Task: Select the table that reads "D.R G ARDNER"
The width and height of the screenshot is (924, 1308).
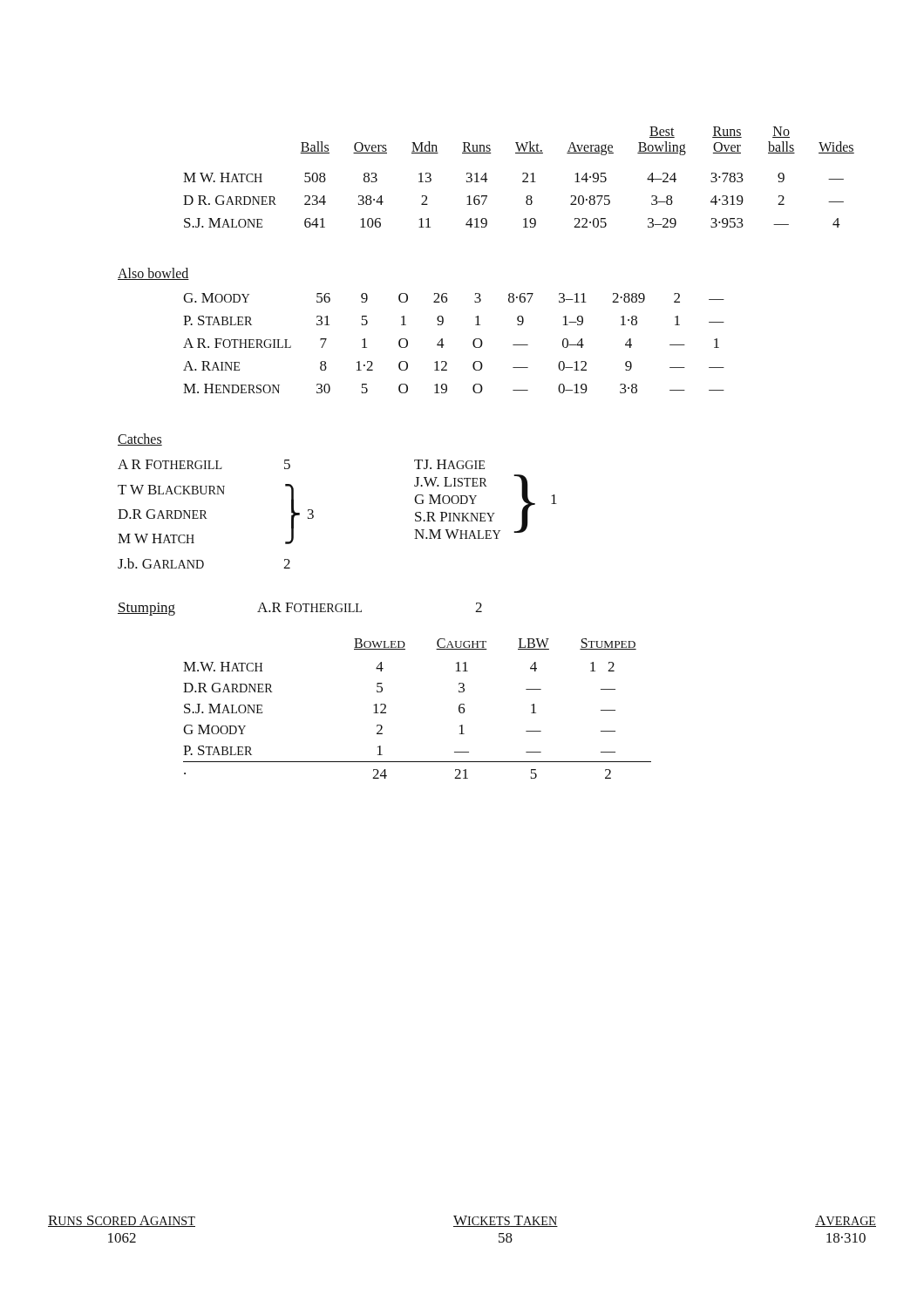Action: [x=462, y=709]
